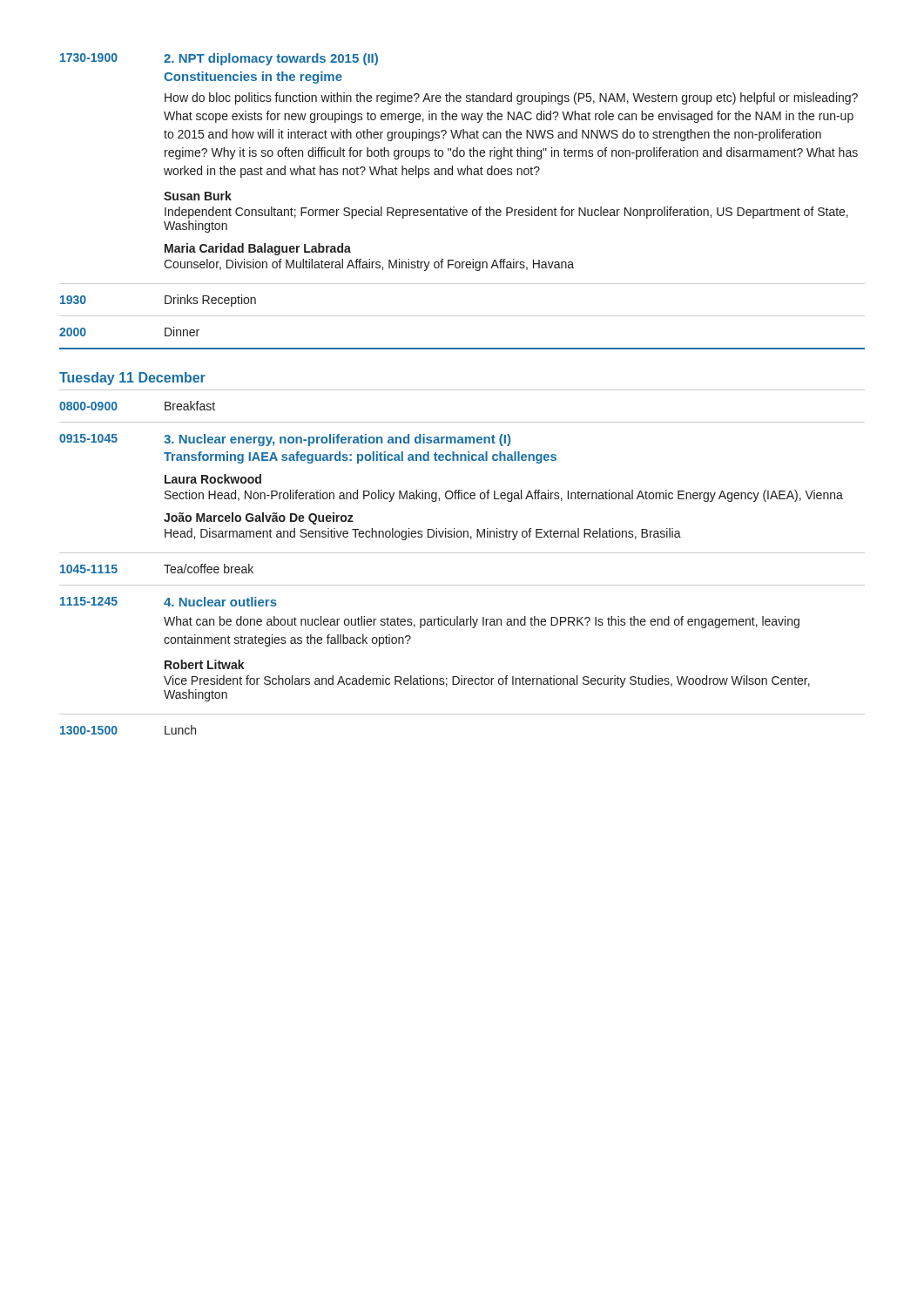
Task: Select the passage starting "Tuesday 11 December"
Action: coord(132,378)
